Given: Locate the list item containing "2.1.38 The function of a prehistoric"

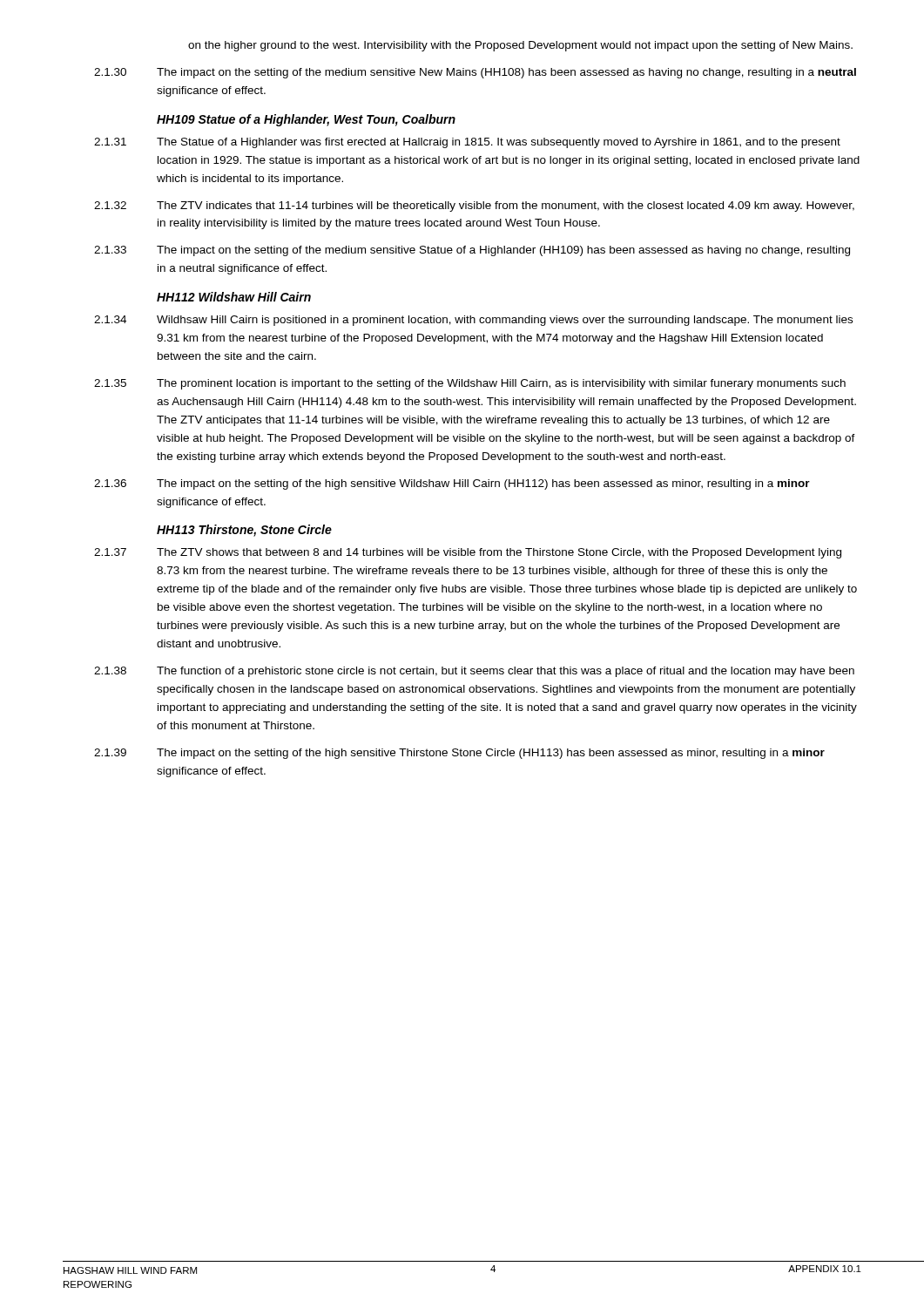Looking at the screenshot, I should pos(478,699).
